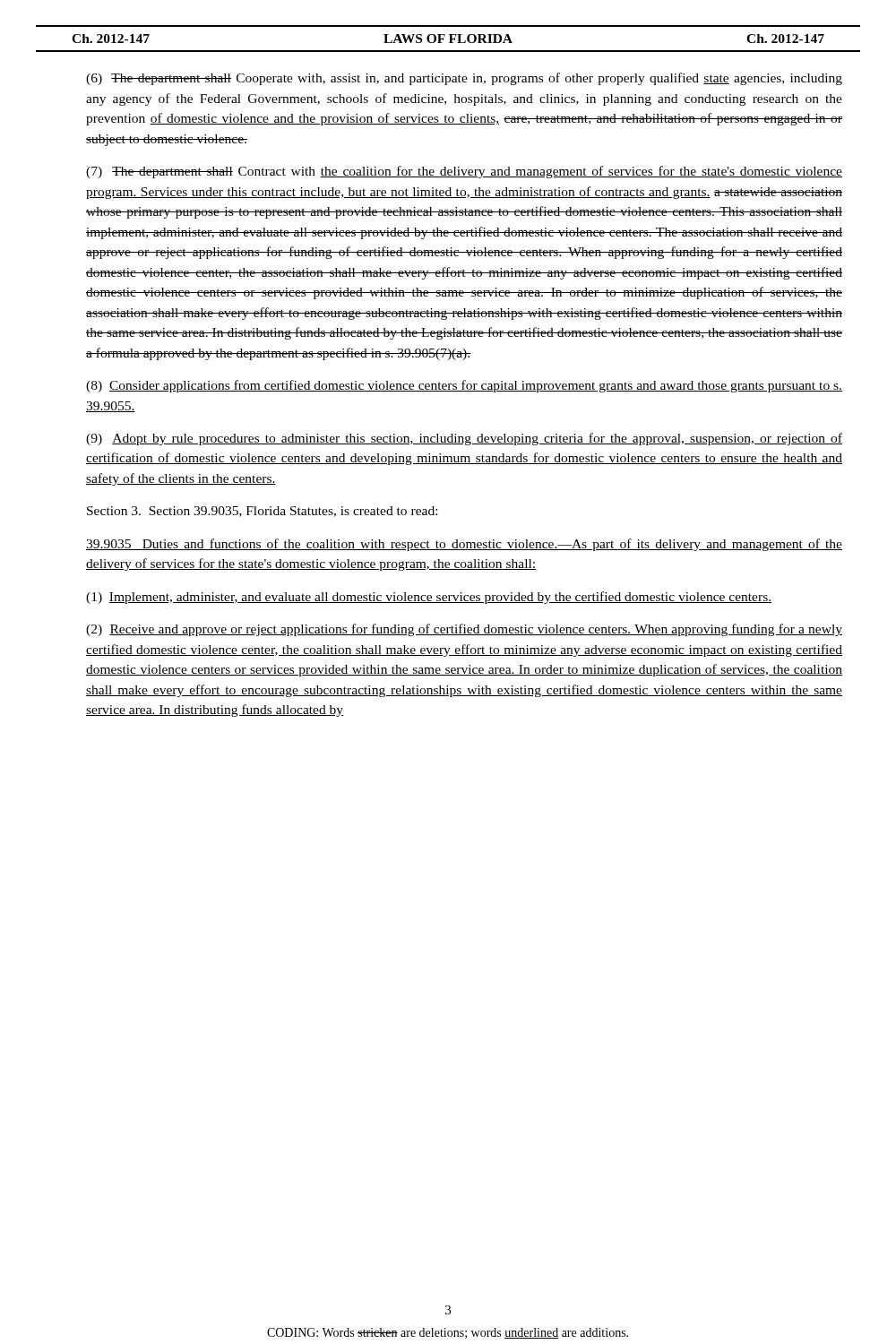
Task: Click on the text block containing "(6) The department shall Cooperate"
Action: point(464,109)
